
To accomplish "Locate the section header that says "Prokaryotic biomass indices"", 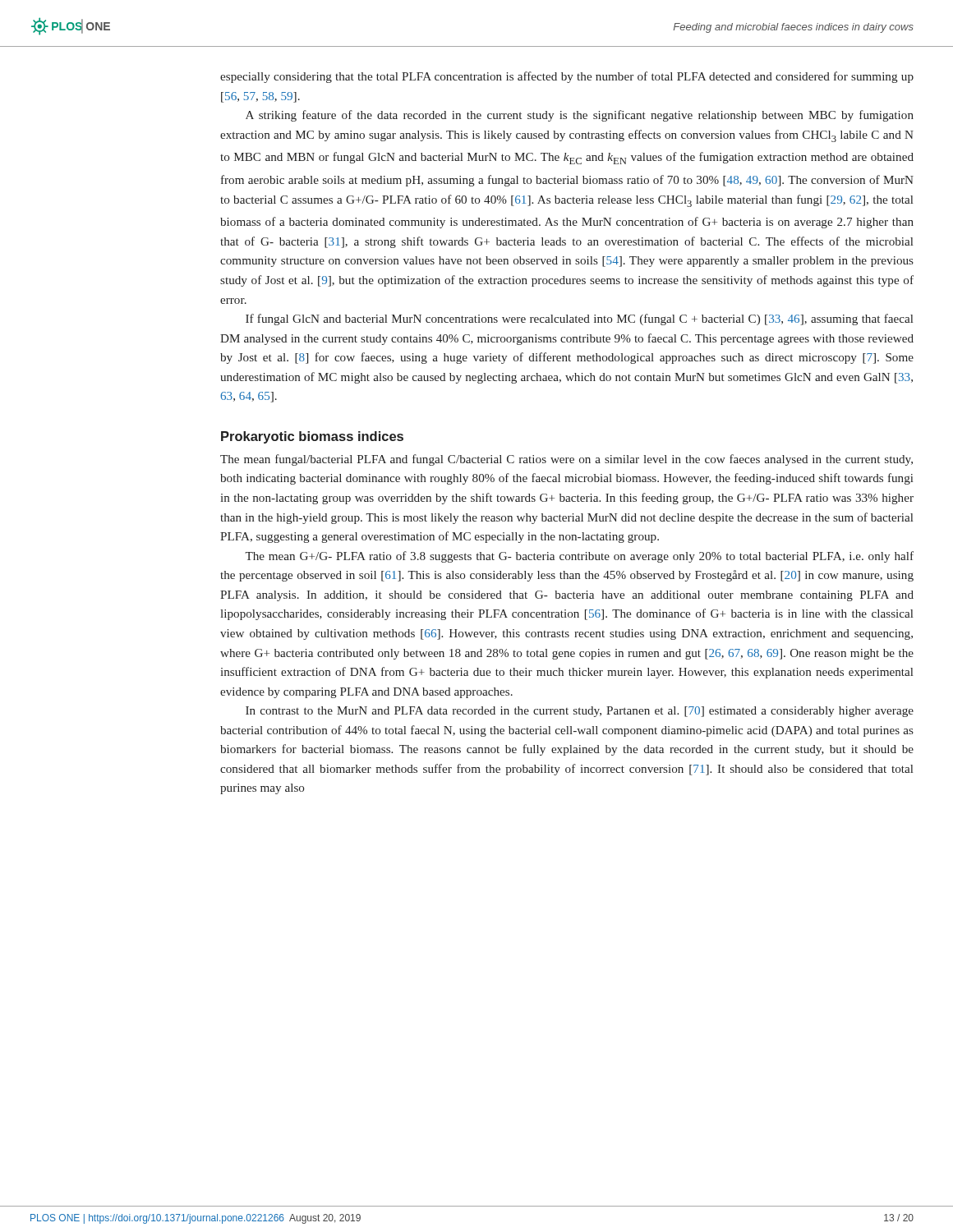I will tap(312, 437).
